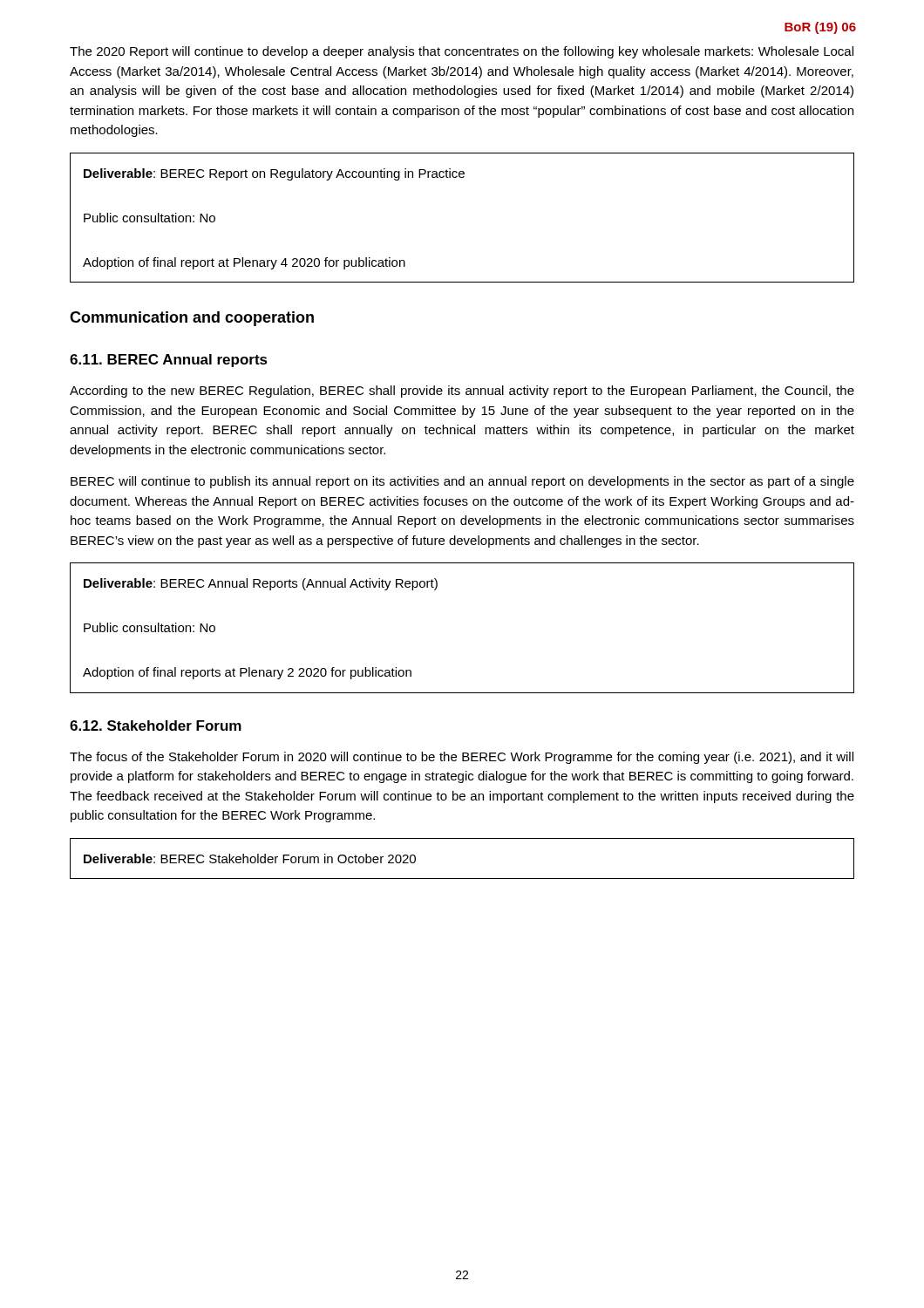924x1308 pixels.
Task: Click on the table containing "Deliverable: BEREC Stakeholder"
Action: point(462,858)
